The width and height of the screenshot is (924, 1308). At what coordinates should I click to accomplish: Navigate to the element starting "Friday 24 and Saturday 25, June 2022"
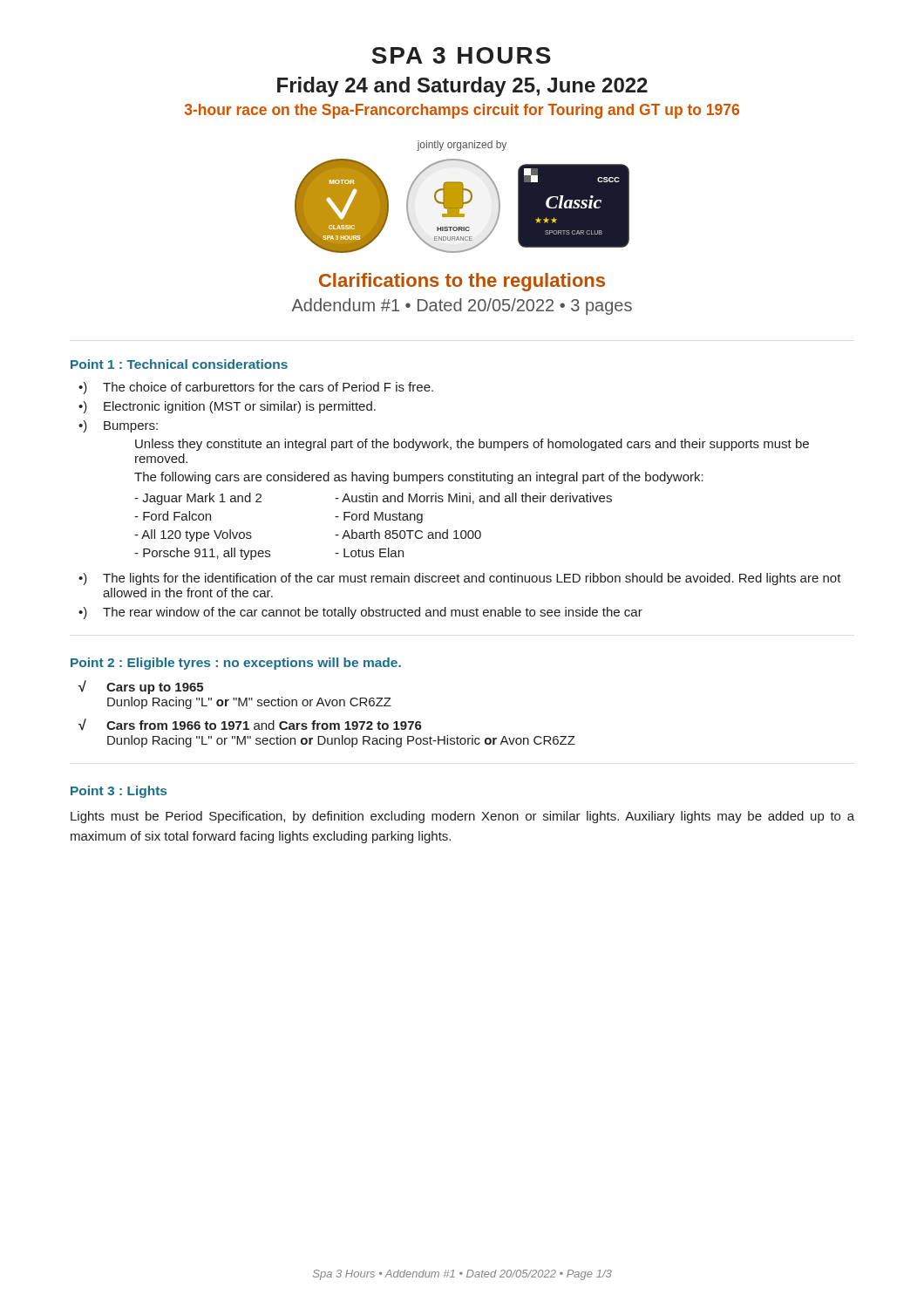click(x=462, y=85)
